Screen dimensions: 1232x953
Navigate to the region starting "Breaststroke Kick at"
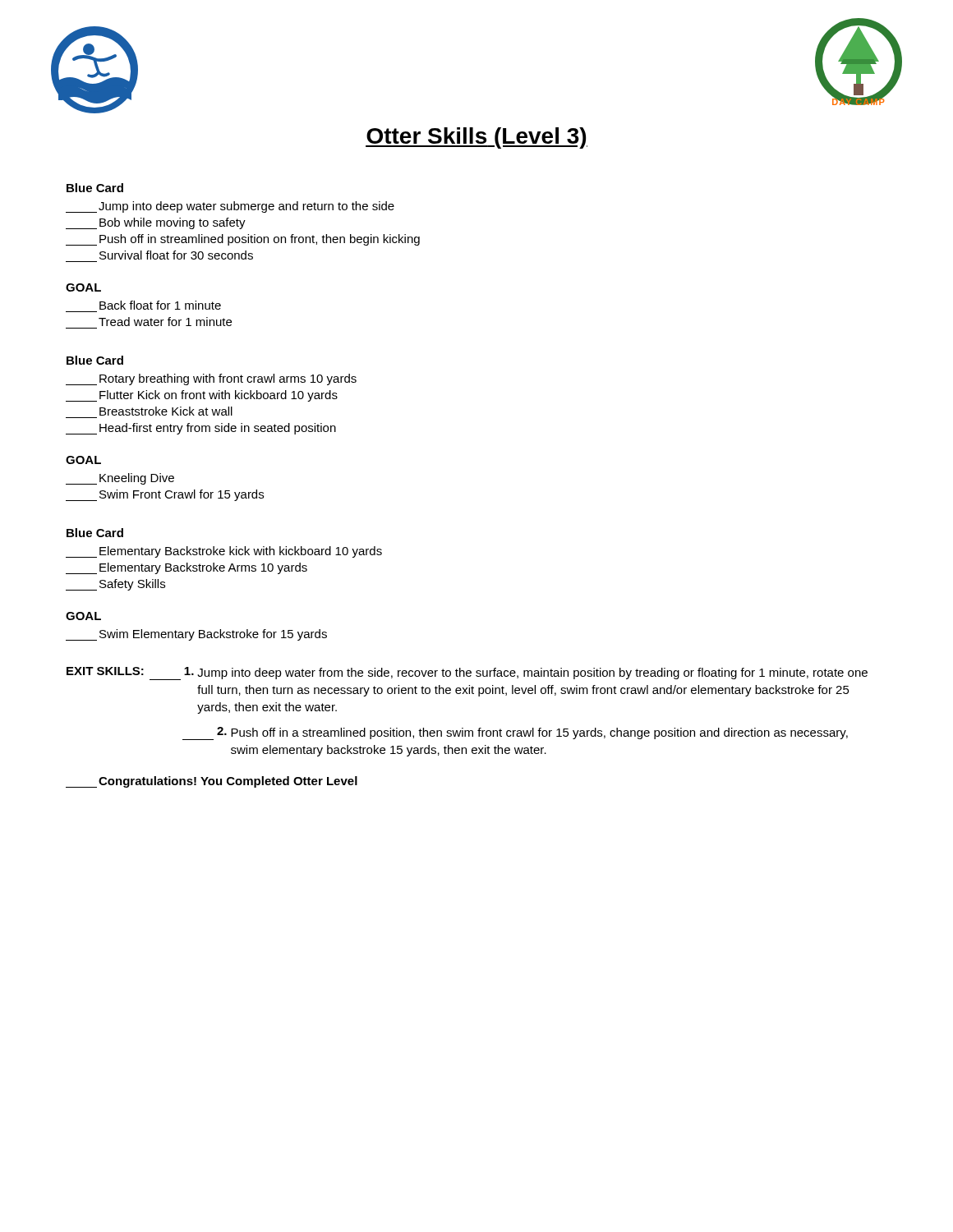pos(149,411)
